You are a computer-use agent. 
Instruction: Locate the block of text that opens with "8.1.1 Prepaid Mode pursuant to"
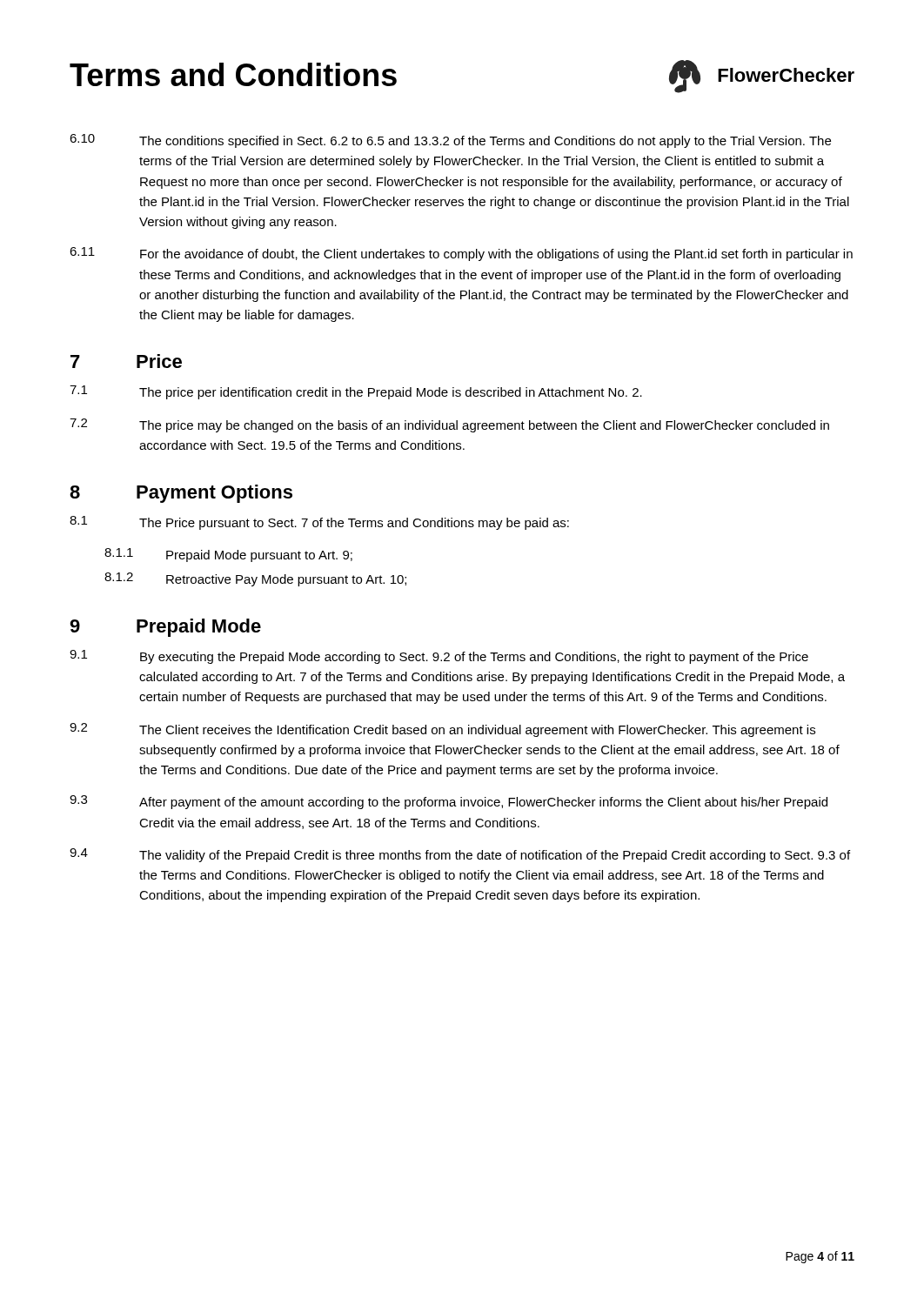tap(228, 555)
